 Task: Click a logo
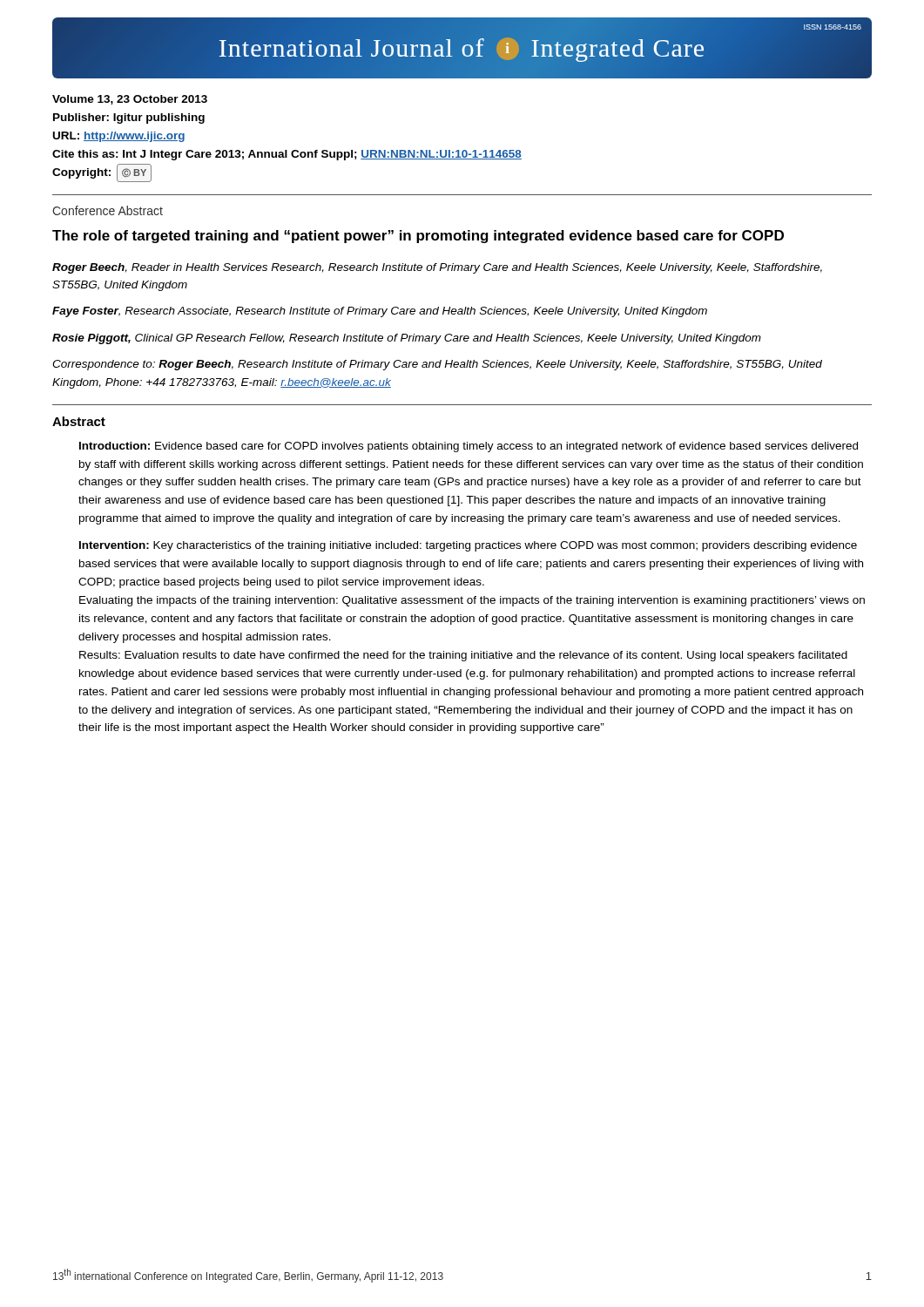(x=462, y=48)
